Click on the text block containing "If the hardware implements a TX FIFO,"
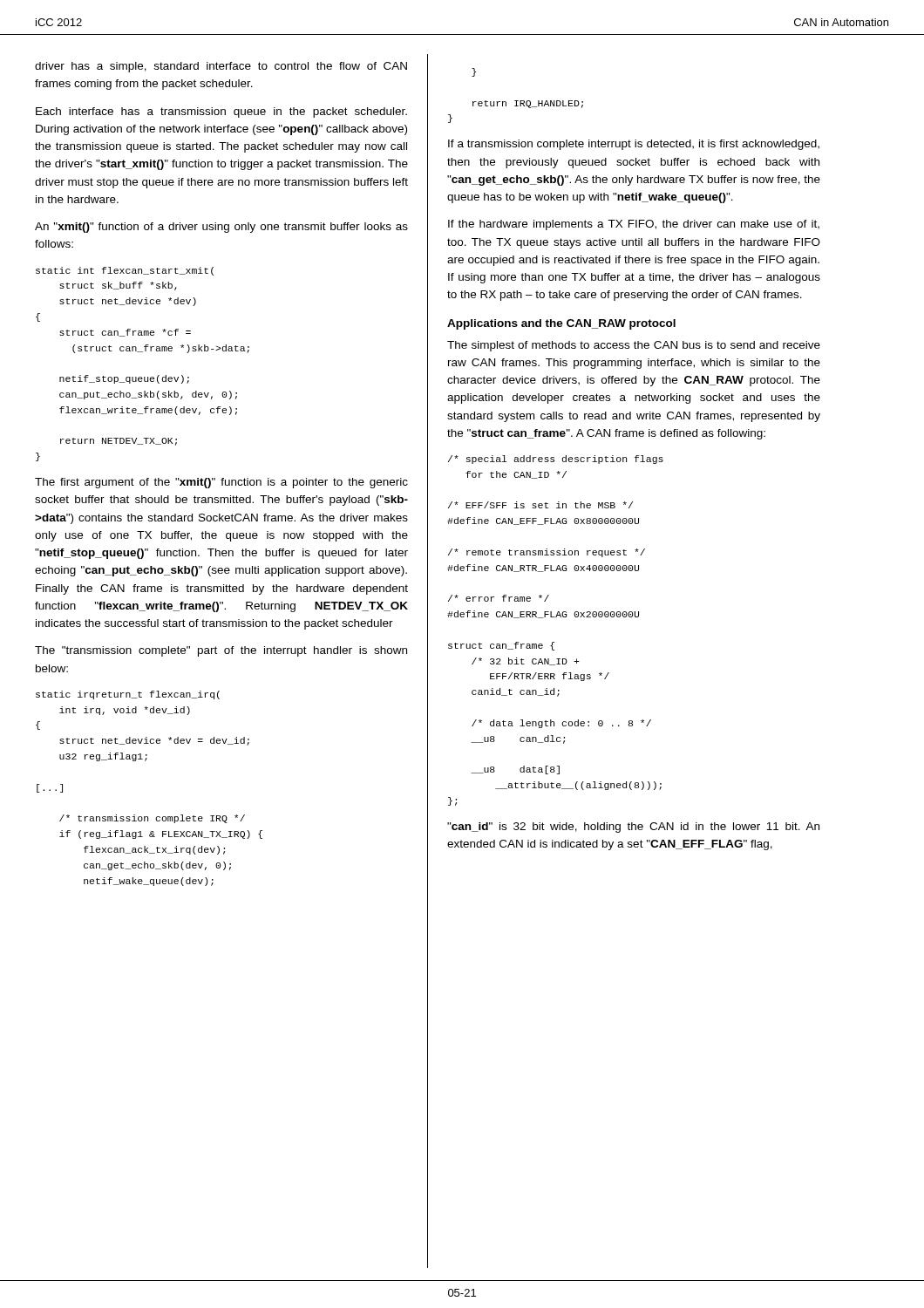Image resolution: width=924 pixels, height=1308 pixels. click(634, 260)
